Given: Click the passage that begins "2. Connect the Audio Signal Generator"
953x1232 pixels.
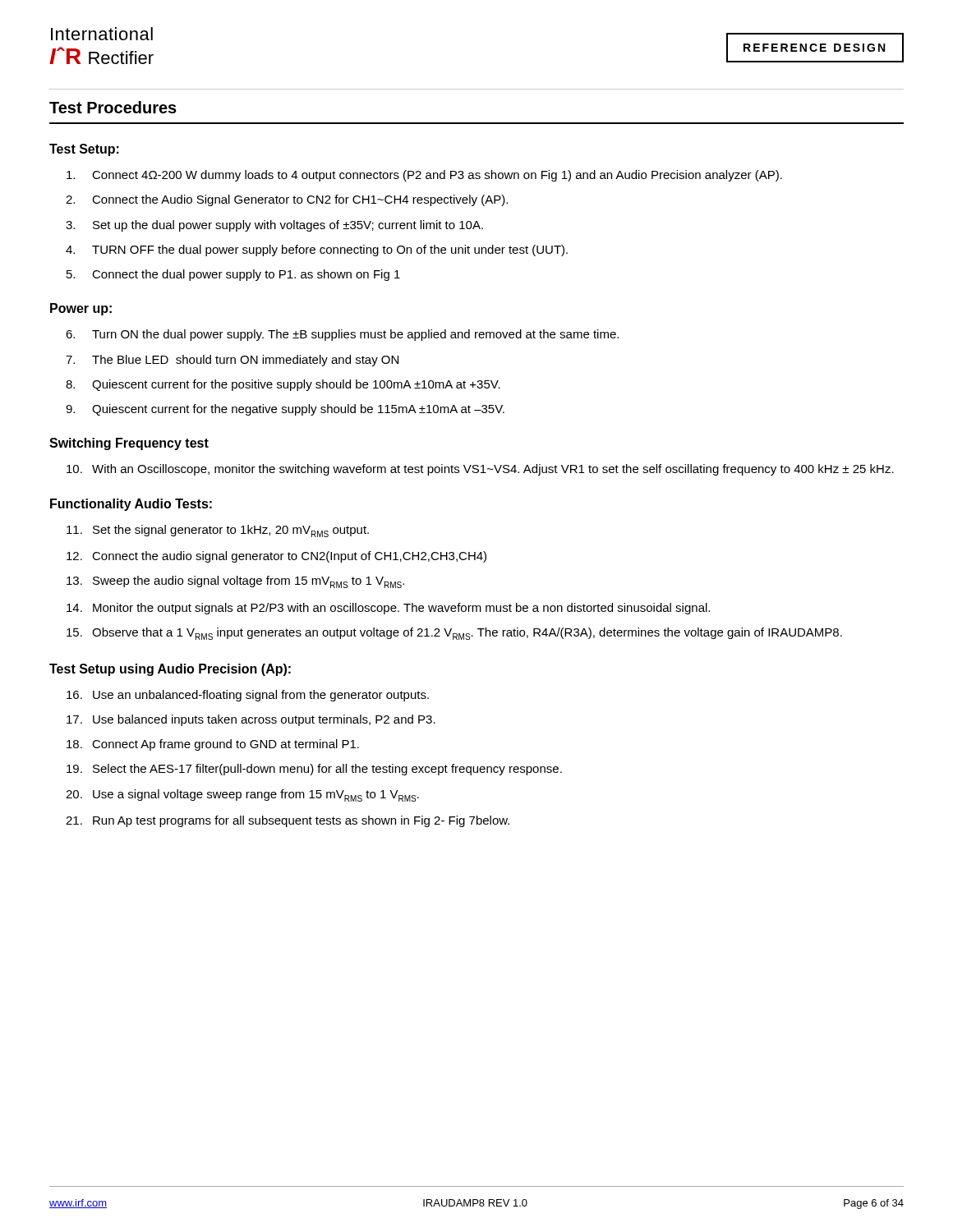Looking at the screenshot, I should click(x=485, y=200).
